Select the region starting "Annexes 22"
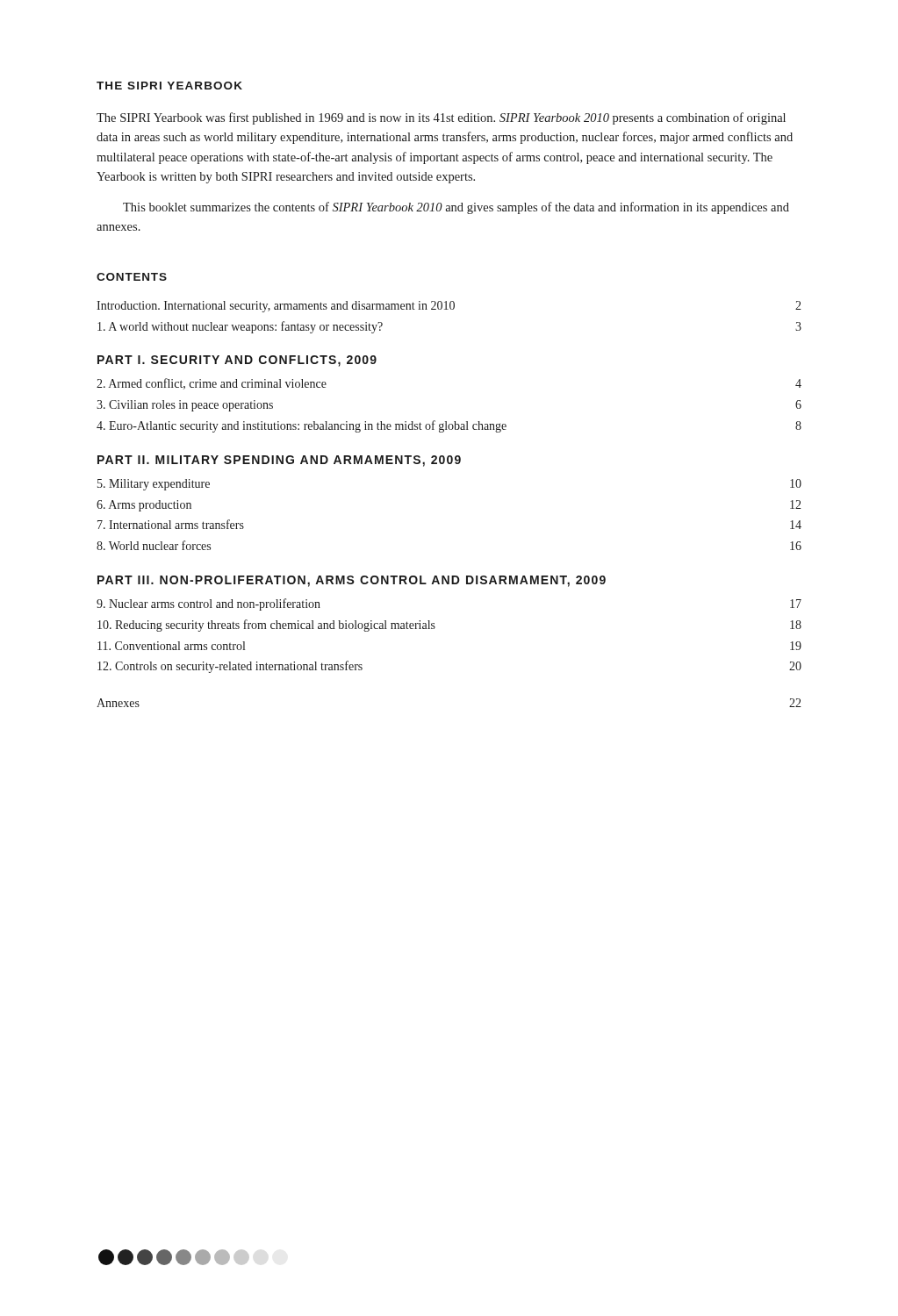Viewport: 898px width, 1316px height. click(113, 702)
